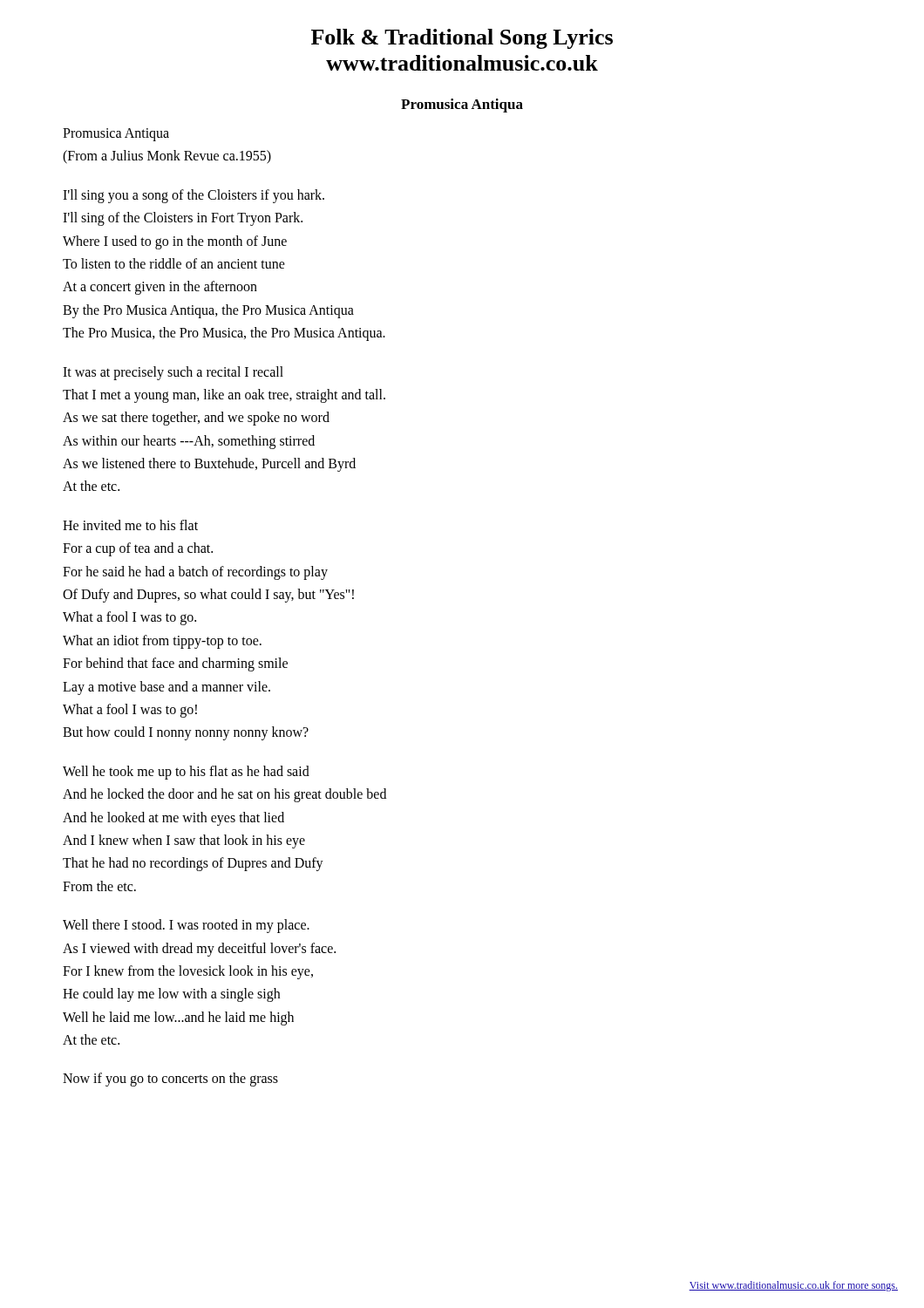The width and height of the screenshot is (924, 1308).
Task: Where is the passage that starts "It was at precisely such a"?
Action: tap(173, 373)
